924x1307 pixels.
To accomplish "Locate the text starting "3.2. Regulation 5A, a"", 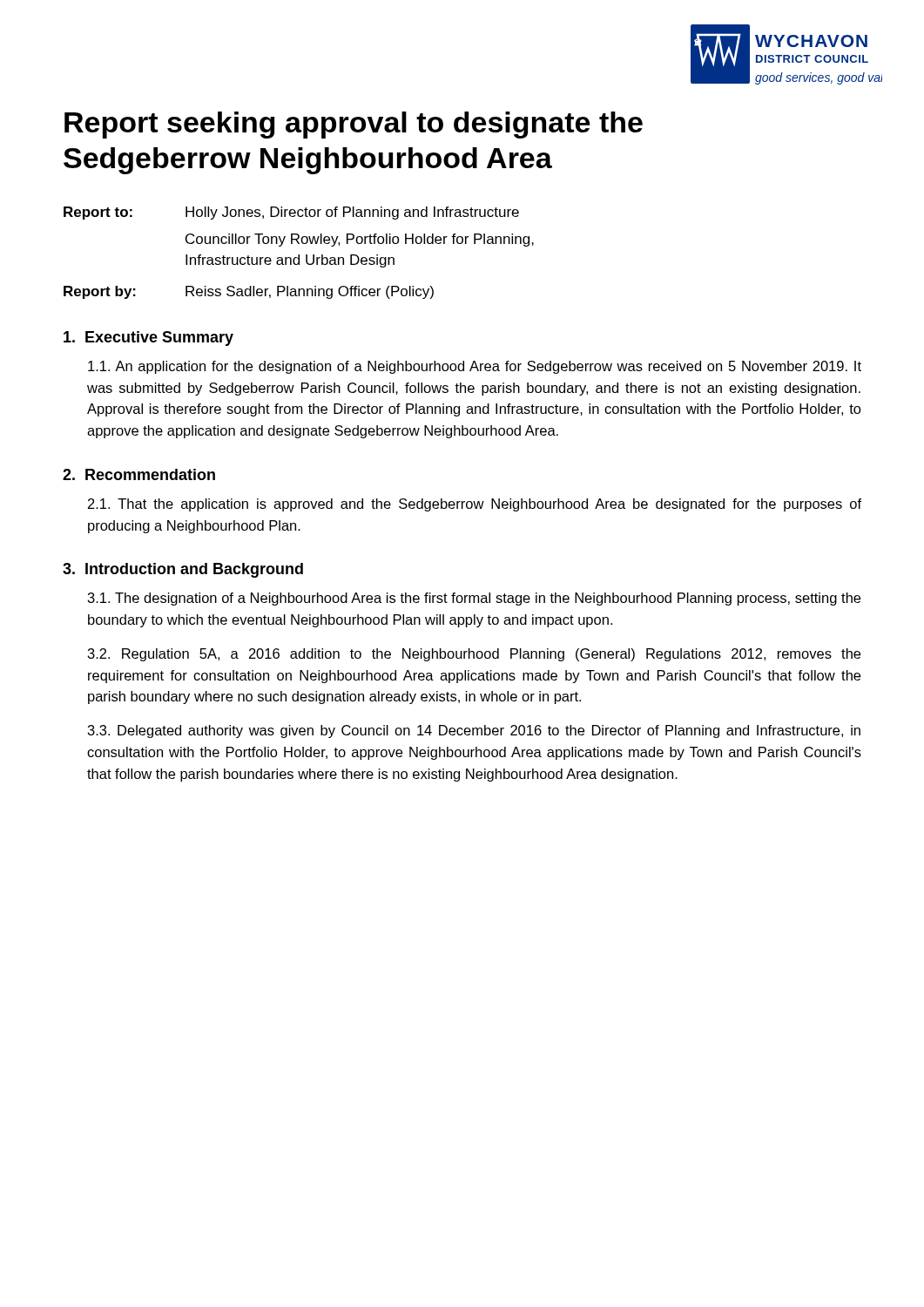I will pos(474,675).
